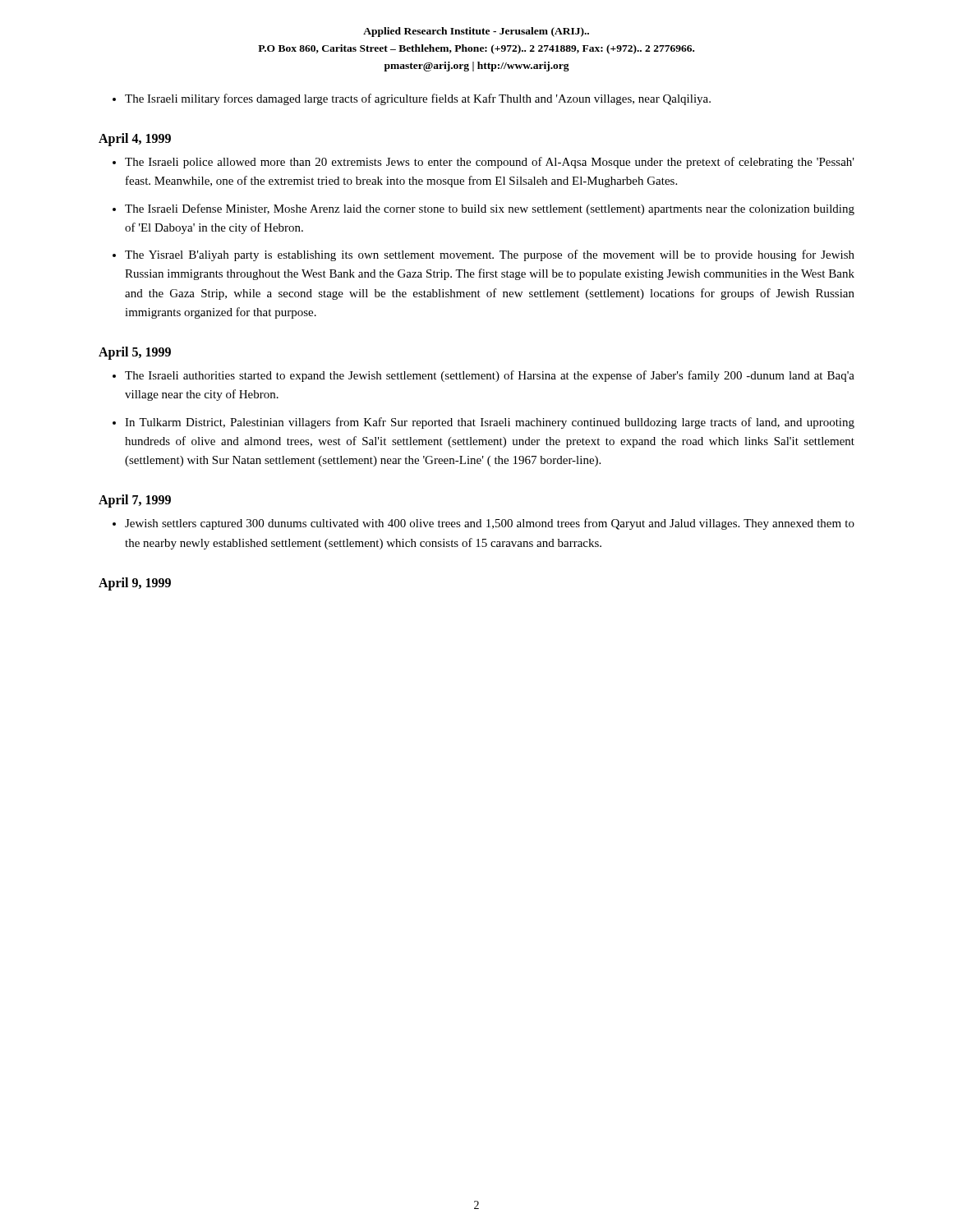
Task: Navigate to the block starting "April 9, 1999"
Action: (135, 583)
